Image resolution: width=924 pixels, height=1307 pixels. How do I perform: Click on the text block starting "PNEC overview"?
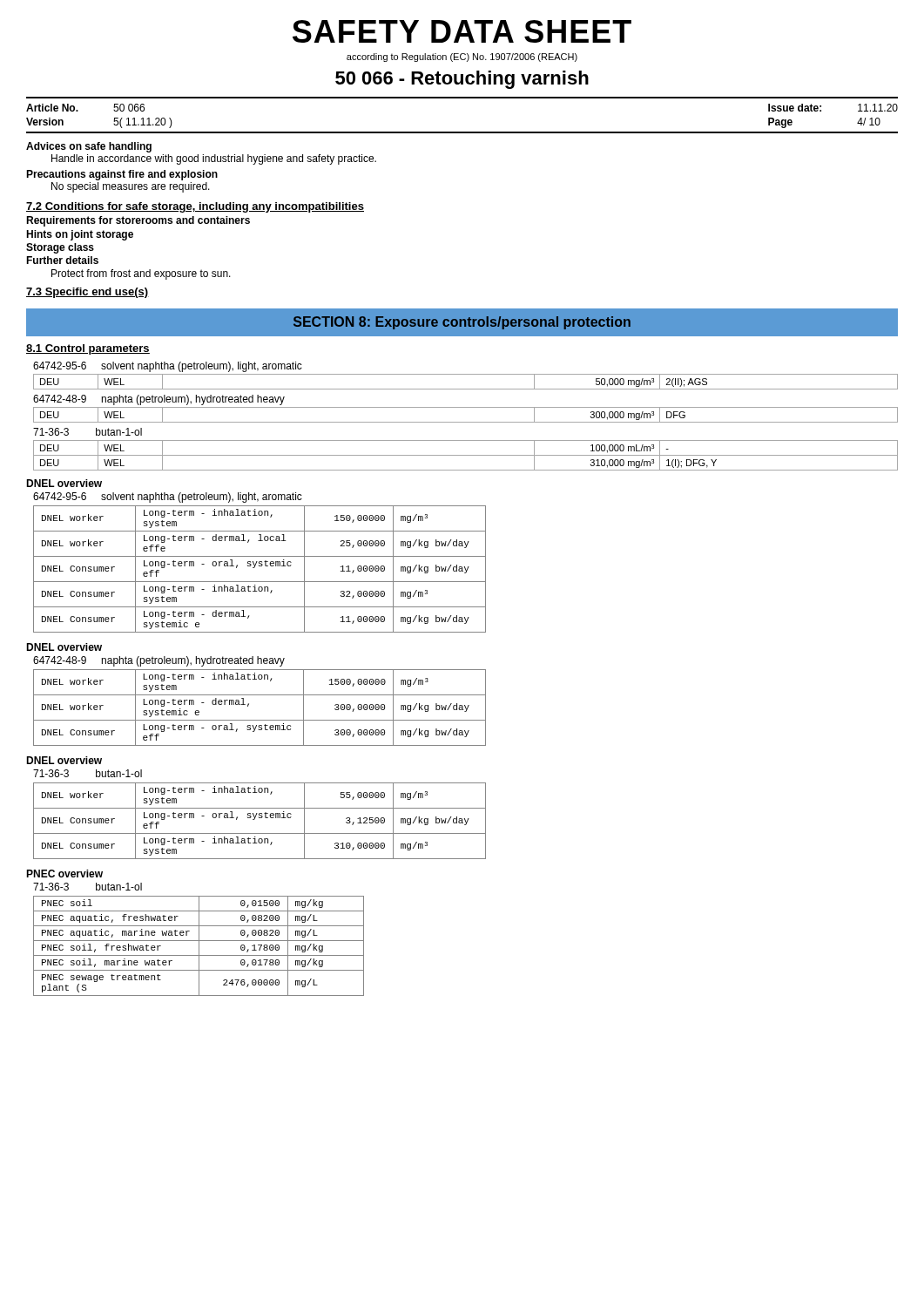point(64,874)
